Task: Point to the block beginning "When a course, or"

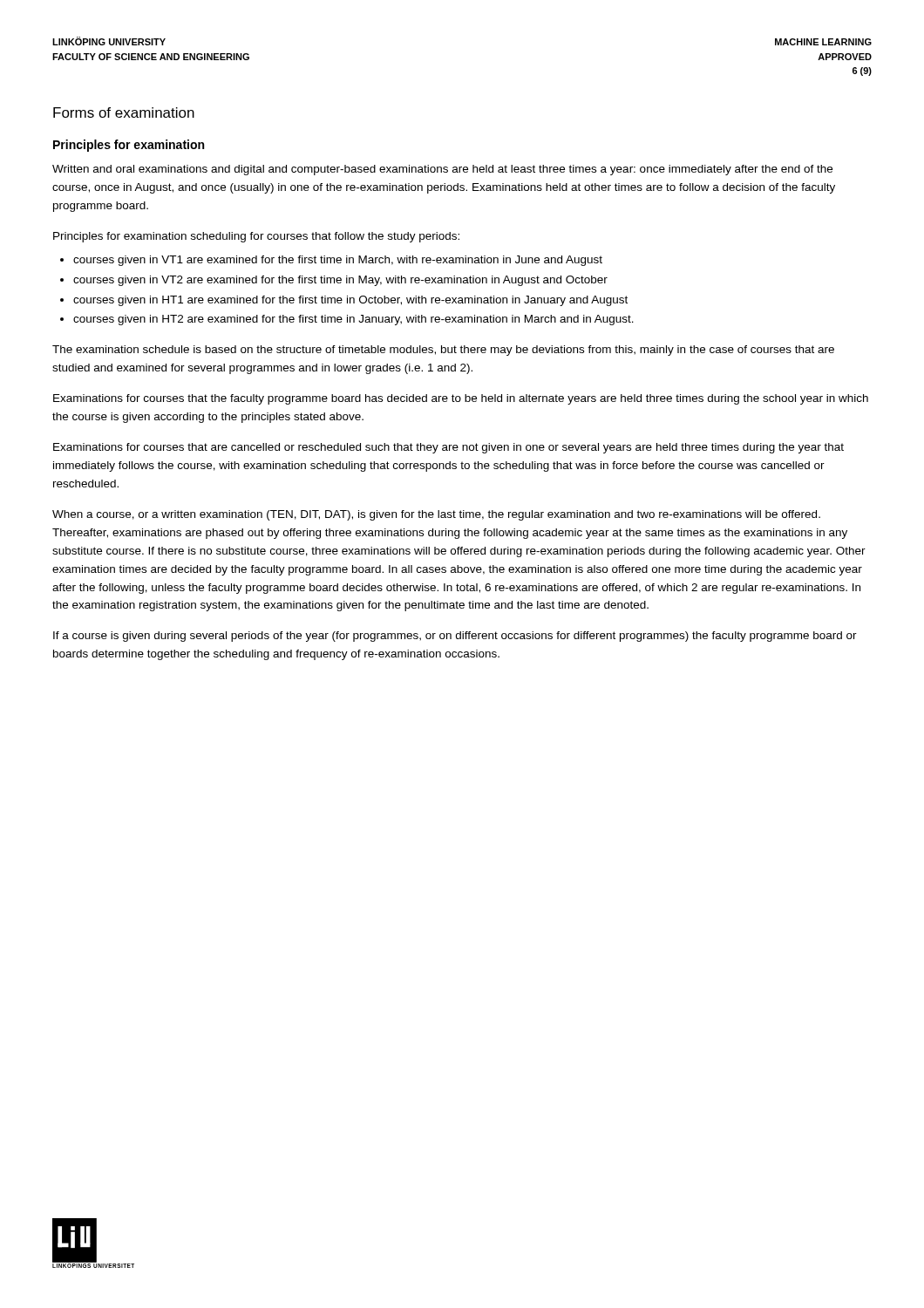Action: 459,559
